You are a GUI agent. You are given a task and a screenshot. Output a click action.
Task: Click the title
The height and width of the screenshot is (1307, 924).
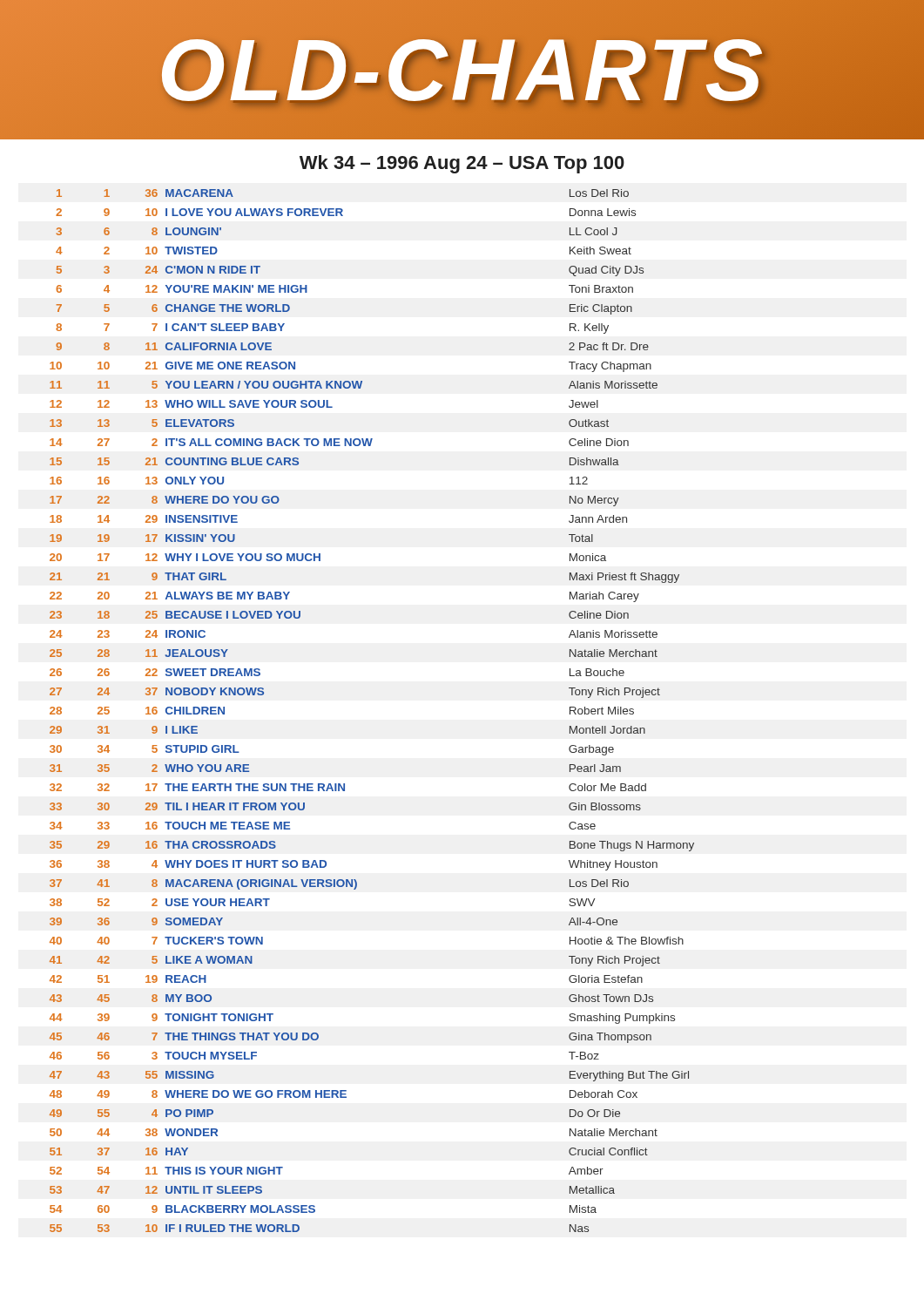coord(462,163)
